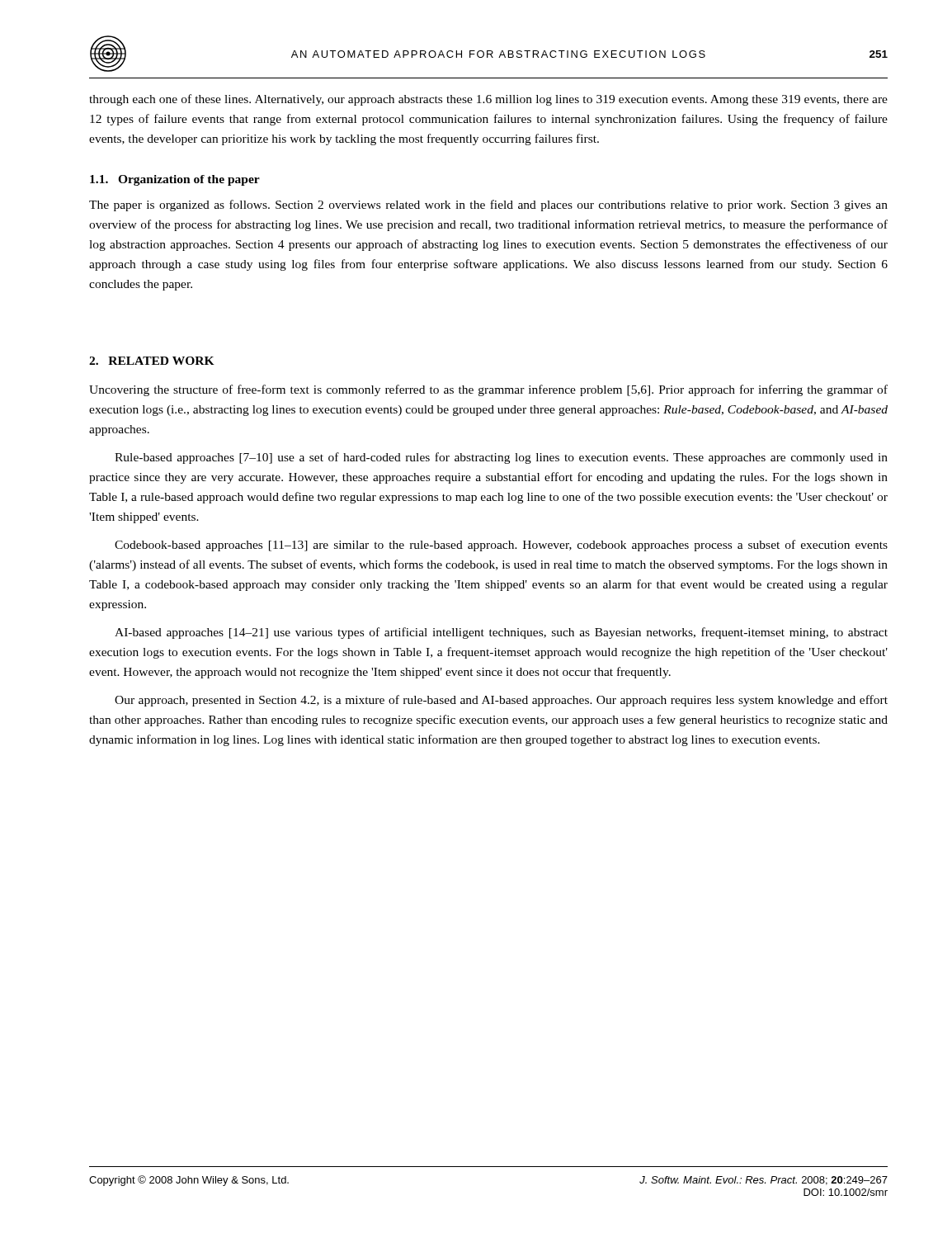Image resolution: width=952 pixels, height=1238 pixels.
Task: Click on the passage starting "through each one"
Action: [488, 118]
